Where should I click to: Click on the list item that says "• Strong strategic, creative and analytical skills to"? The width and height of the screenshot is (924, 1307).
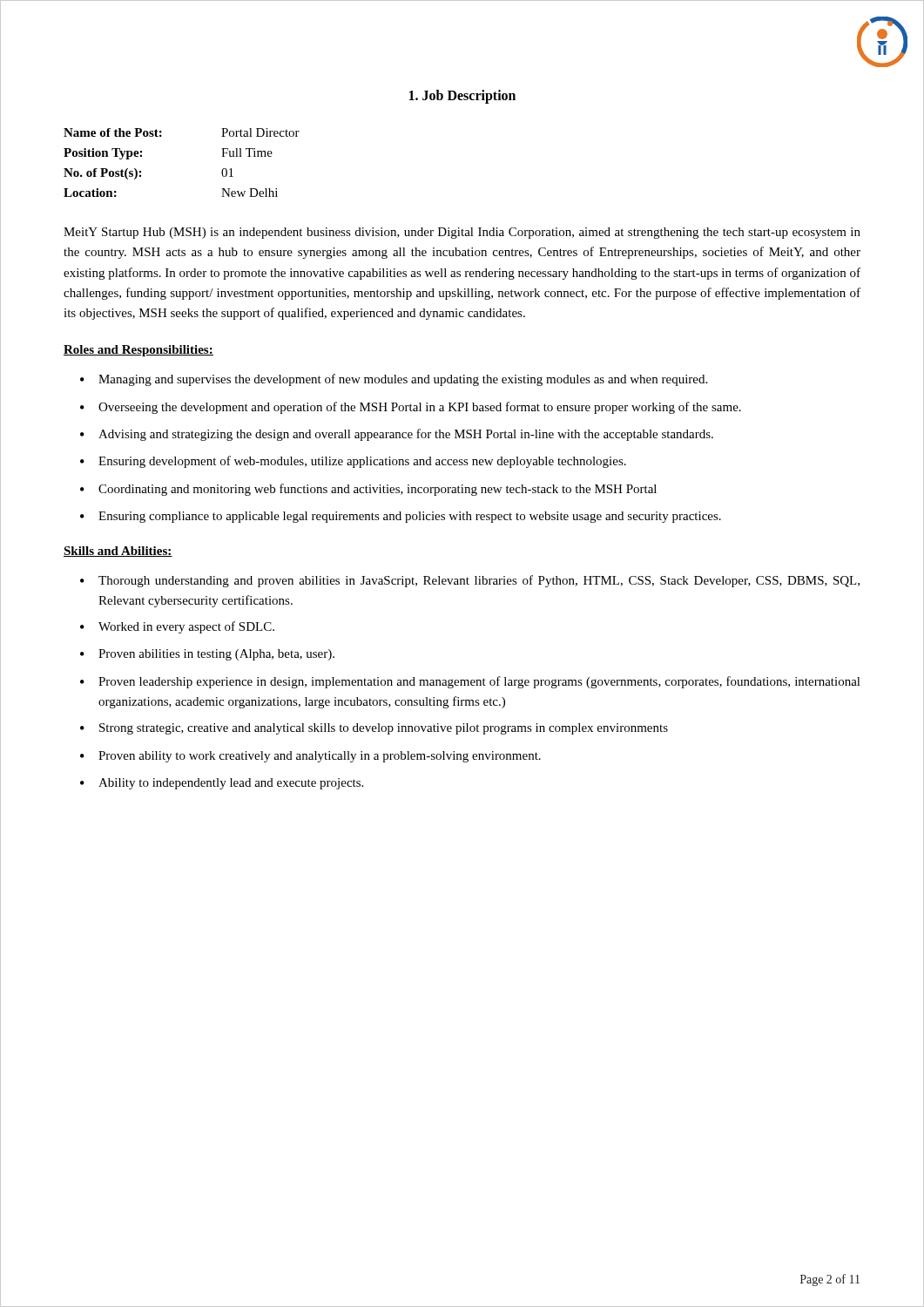[470, 729]
